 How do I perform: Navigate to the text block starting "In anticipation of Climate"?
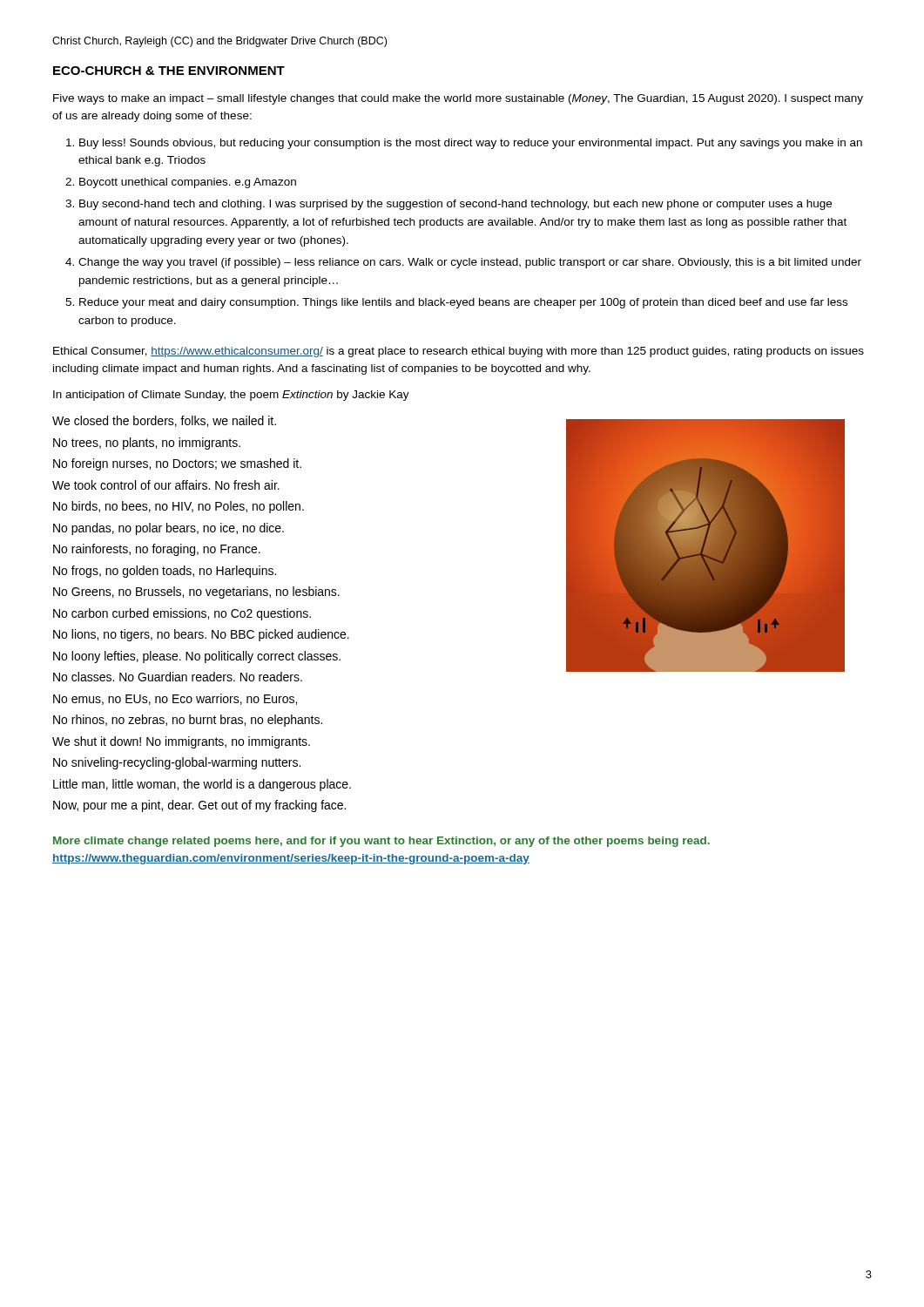(231, 394)
